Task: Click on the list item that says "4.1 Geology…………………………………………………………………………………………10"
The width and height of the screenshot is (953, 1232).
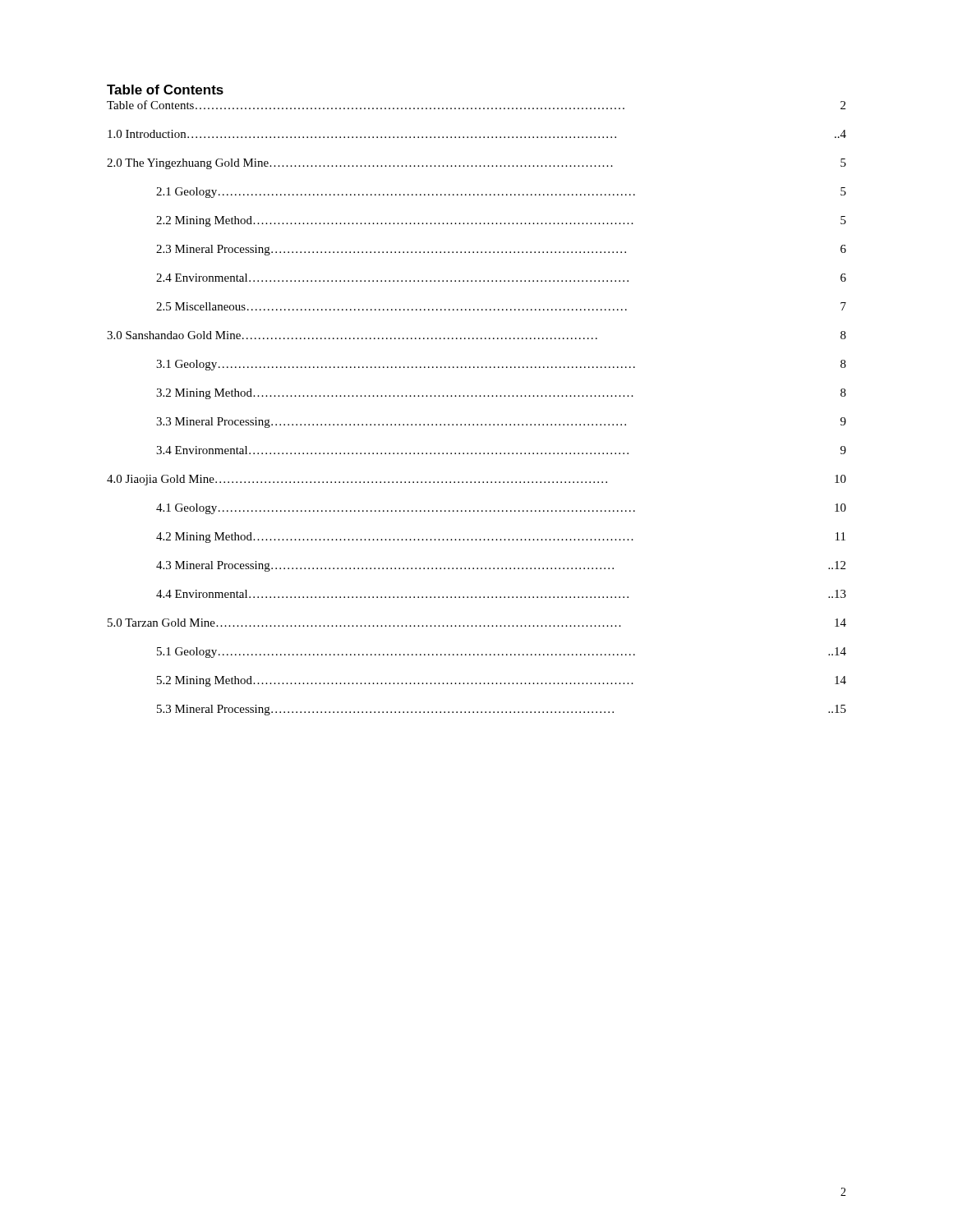Action: 501,508
